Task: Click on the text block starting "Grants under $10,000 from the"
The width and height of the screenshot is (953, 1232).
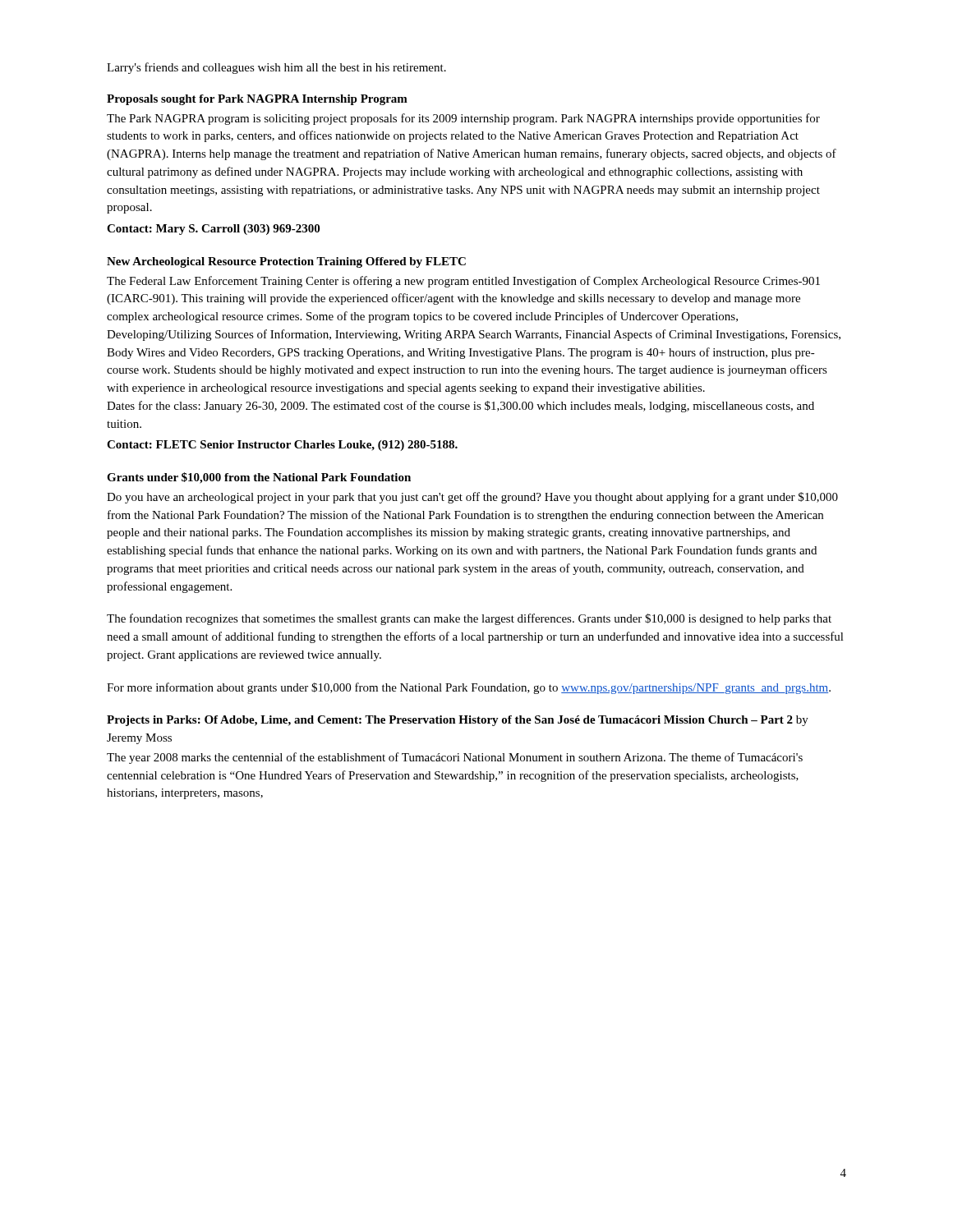Action: [x=259, y=478]
